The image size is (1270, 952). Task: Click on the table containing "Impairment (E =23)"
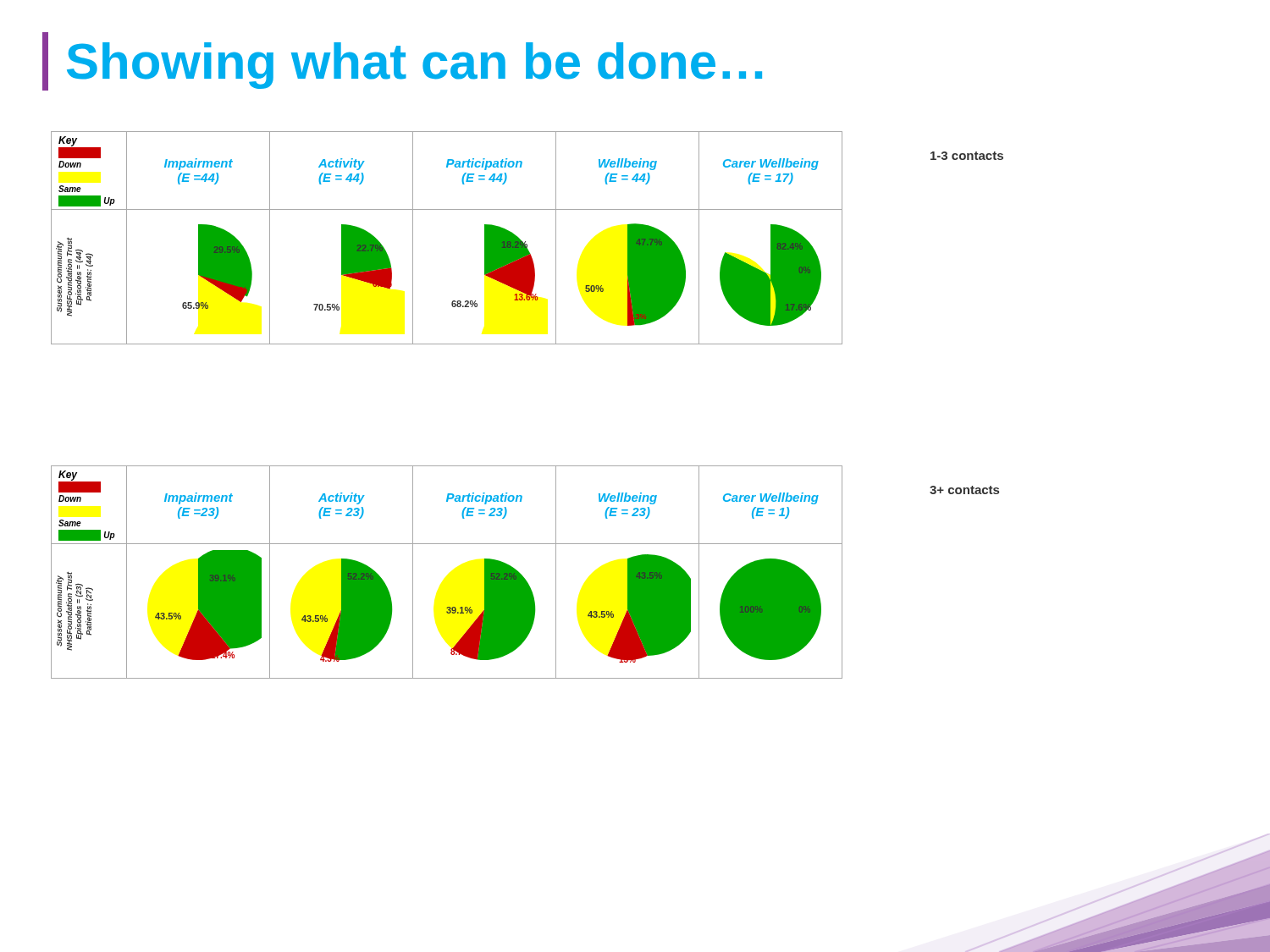[447, 572]
